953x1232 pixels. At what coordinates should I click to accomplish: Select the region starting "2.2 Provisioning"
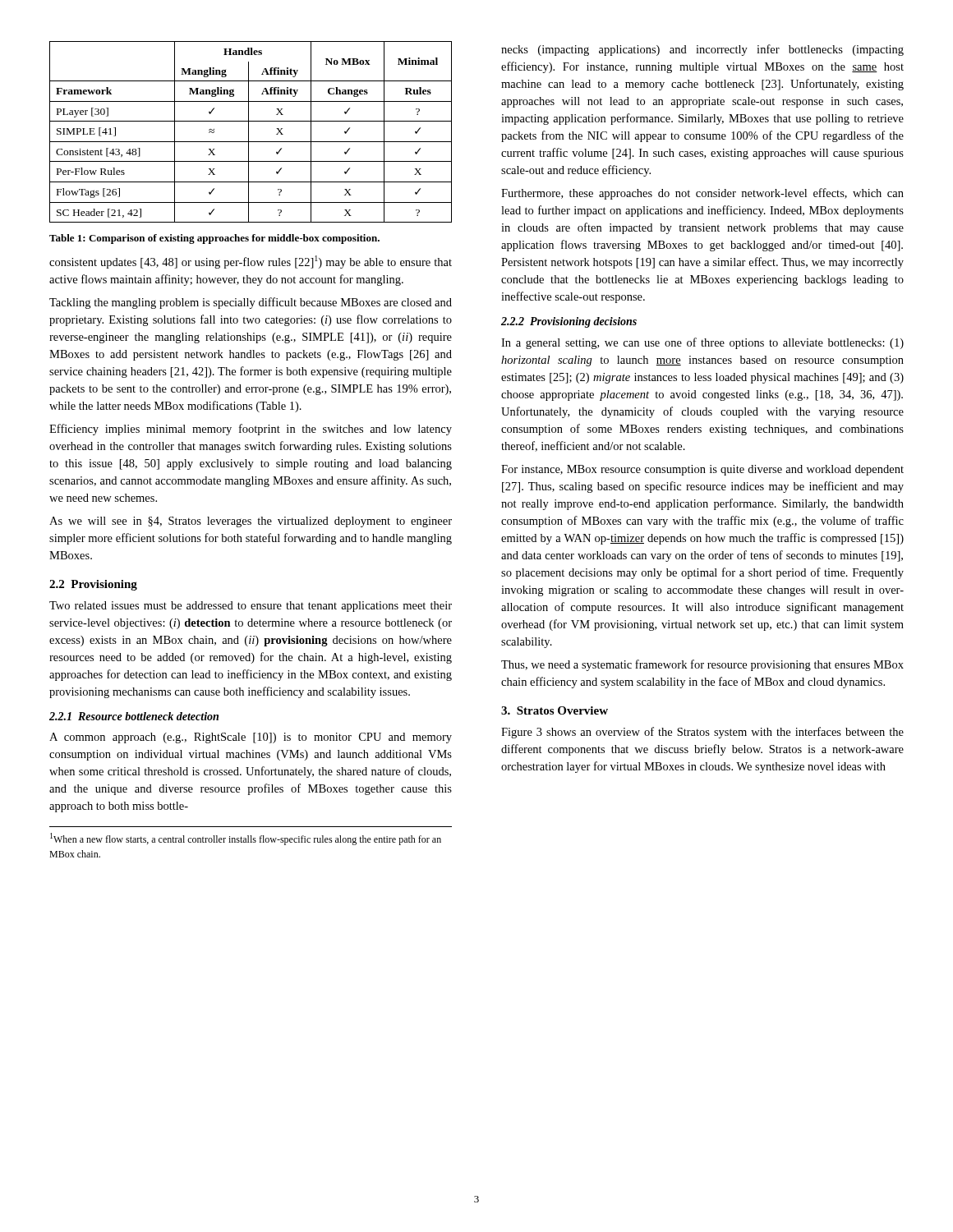(93, 584)
